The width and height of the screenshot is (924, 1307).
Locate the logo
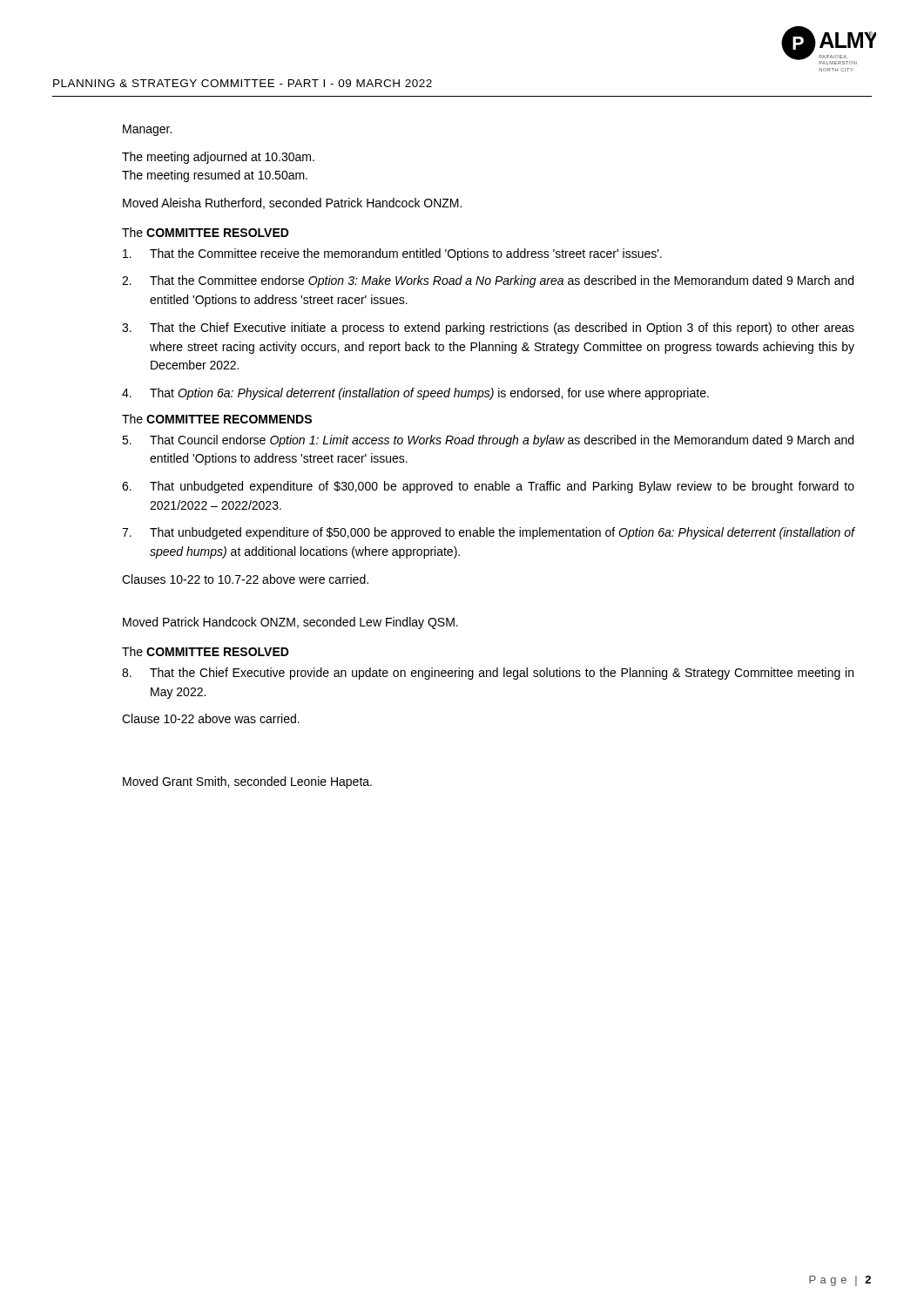[824, 52]
